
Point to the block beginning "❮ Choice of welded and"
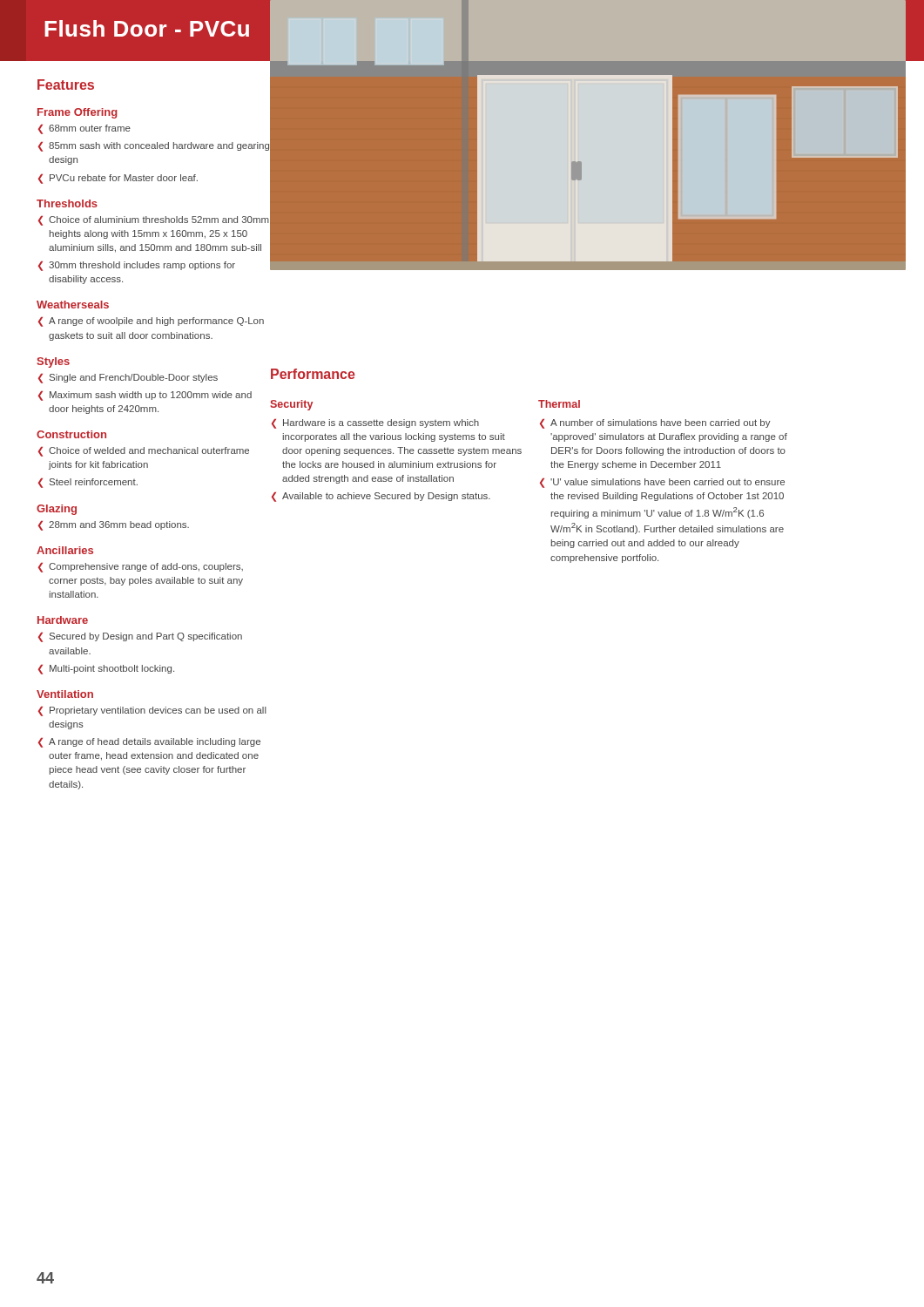(x=154, y=458)
